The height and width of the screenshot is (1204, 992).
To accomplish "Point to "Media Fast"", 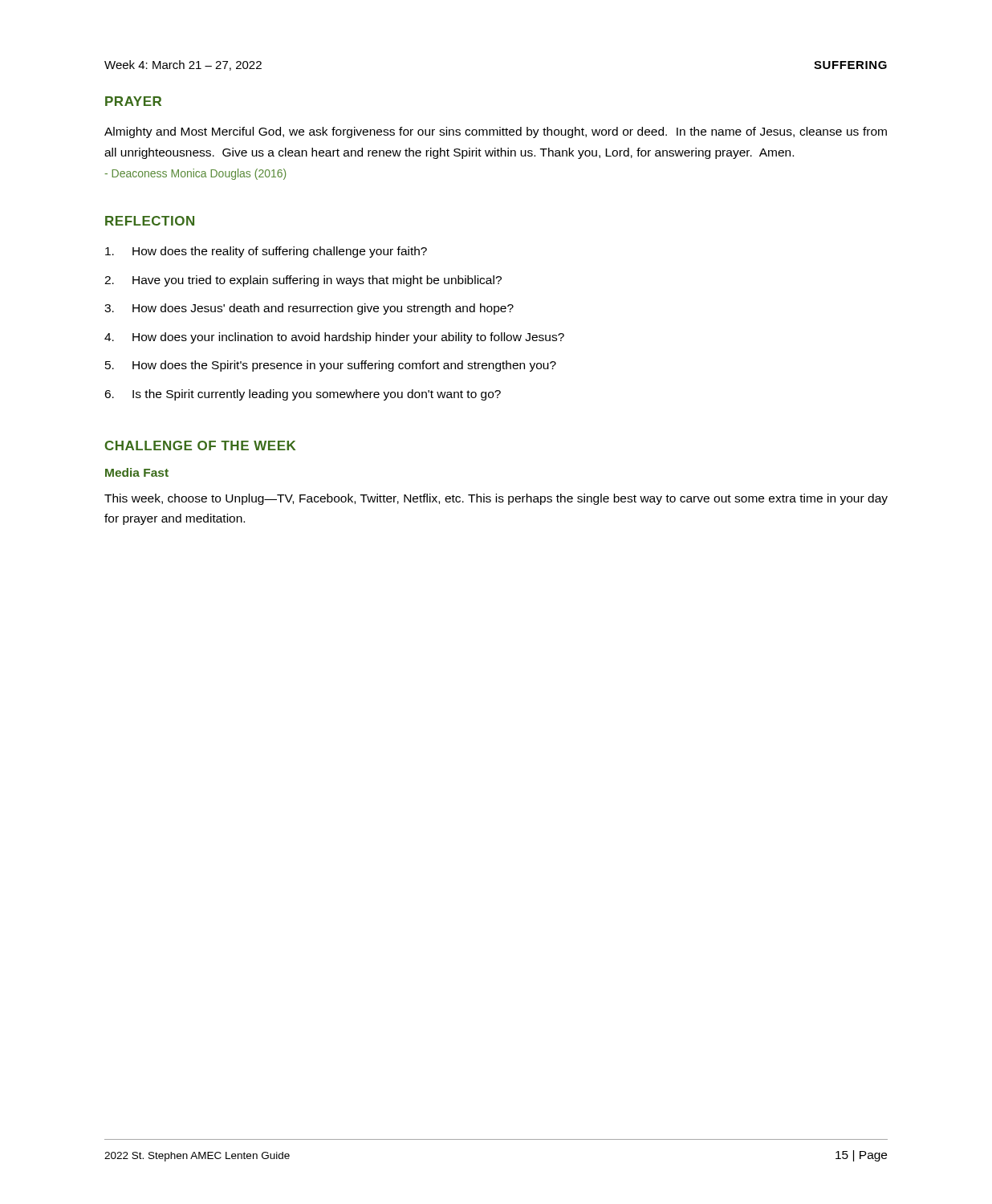I will pyautogui.click(x=136, y=472).
